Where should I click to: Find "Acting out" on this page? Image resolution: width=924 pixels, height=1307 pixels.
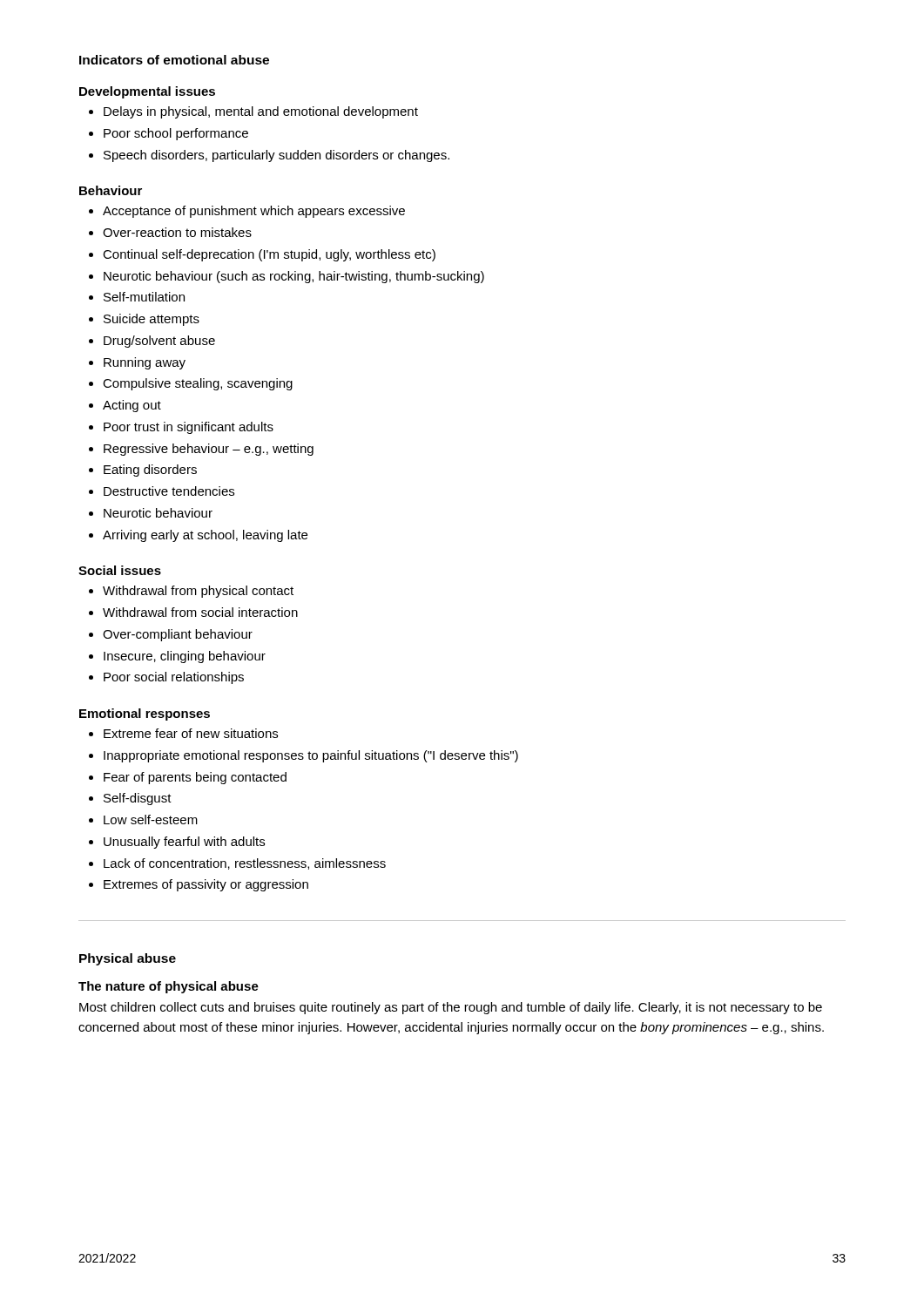click(x=132, y=405)
